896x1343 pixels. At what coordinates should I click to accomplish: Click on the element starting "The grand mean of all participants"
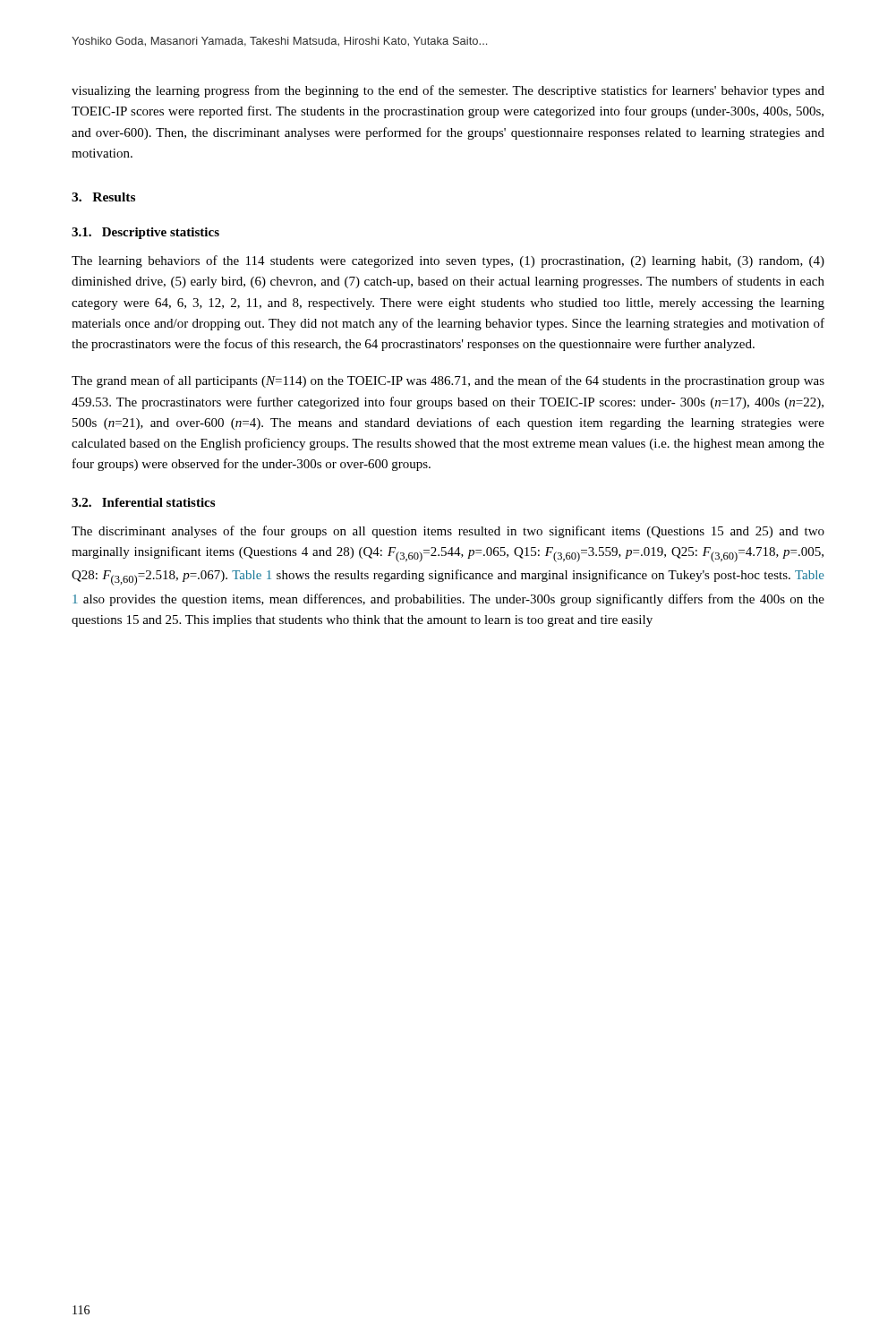[x=448, y=422]
